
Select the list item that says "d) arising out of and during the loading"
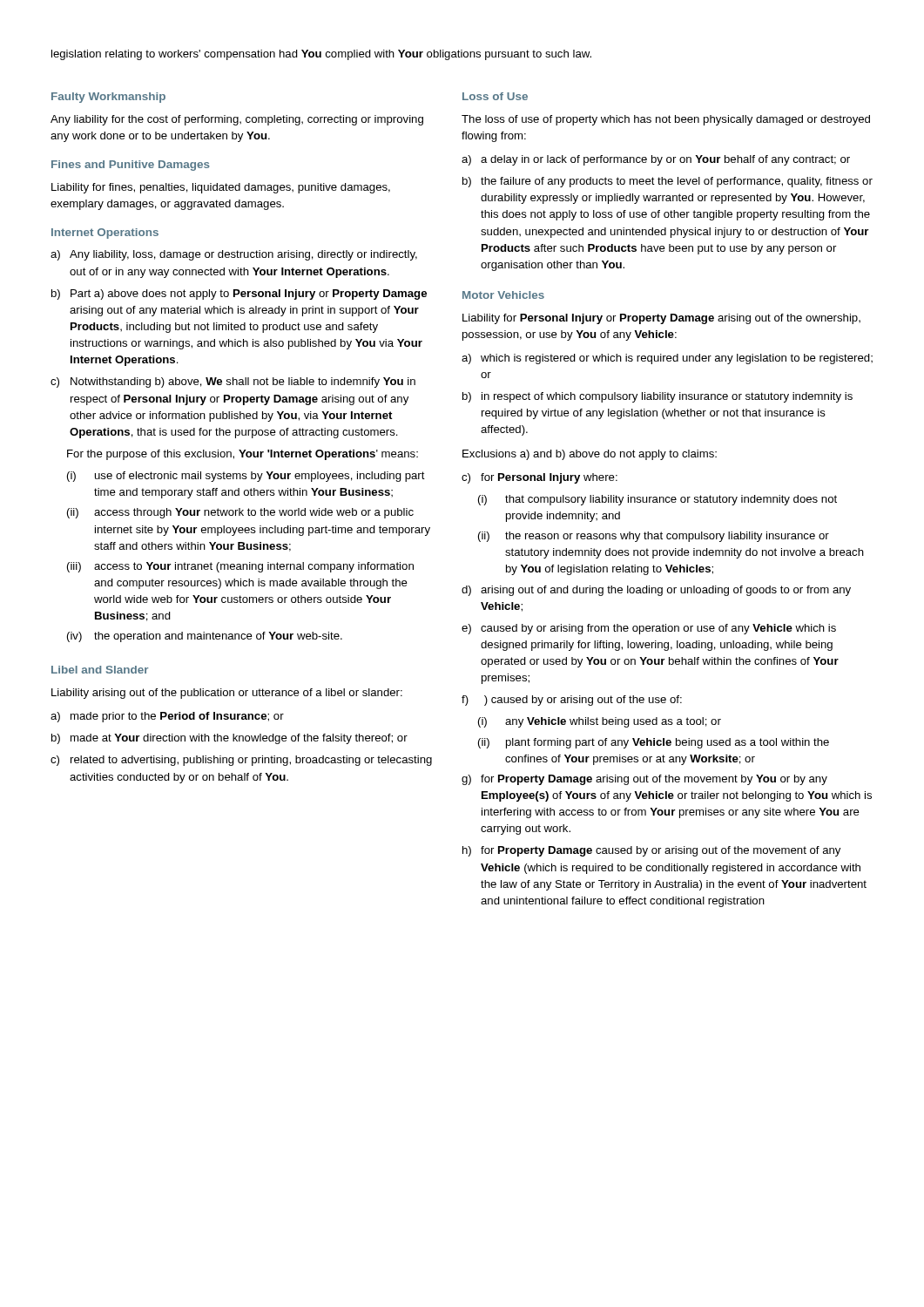point(667,597)
